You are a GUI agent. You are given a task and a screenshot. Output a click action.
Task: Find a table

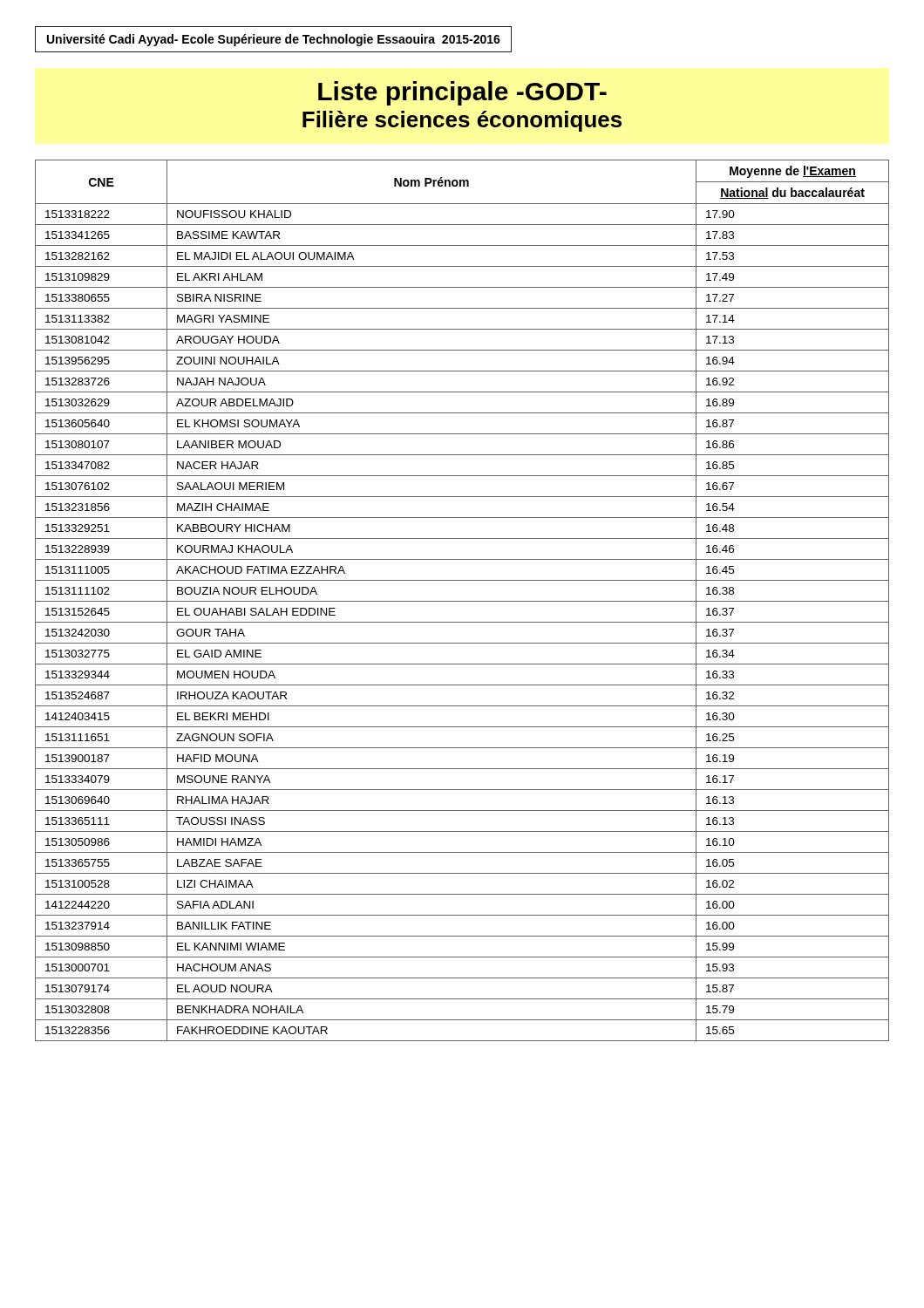coord(462,600)
